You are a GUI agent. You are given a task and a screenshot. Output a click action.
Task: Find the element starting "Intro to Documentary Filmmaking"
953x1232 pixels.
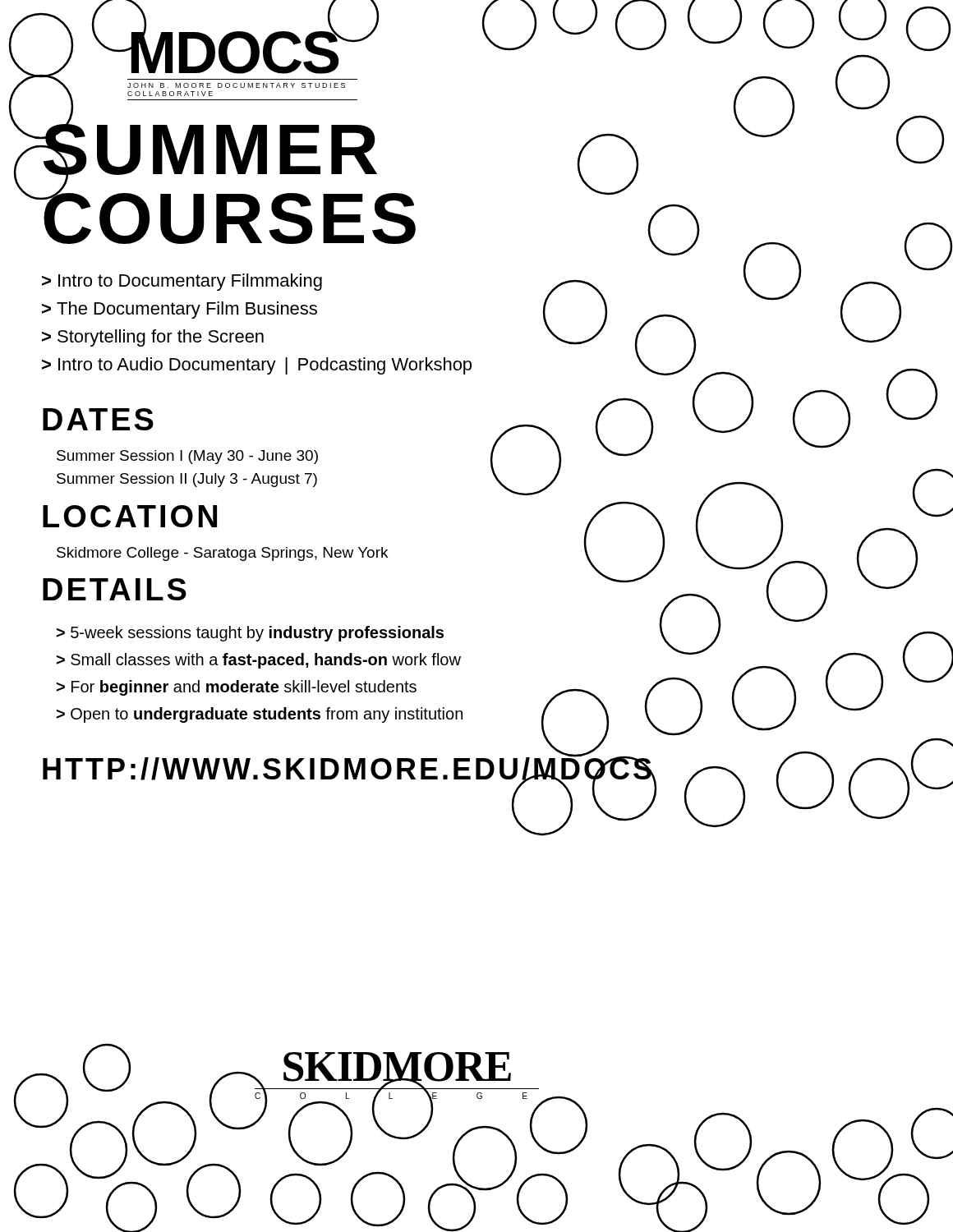pyautogui.click(x=271, y=281)
